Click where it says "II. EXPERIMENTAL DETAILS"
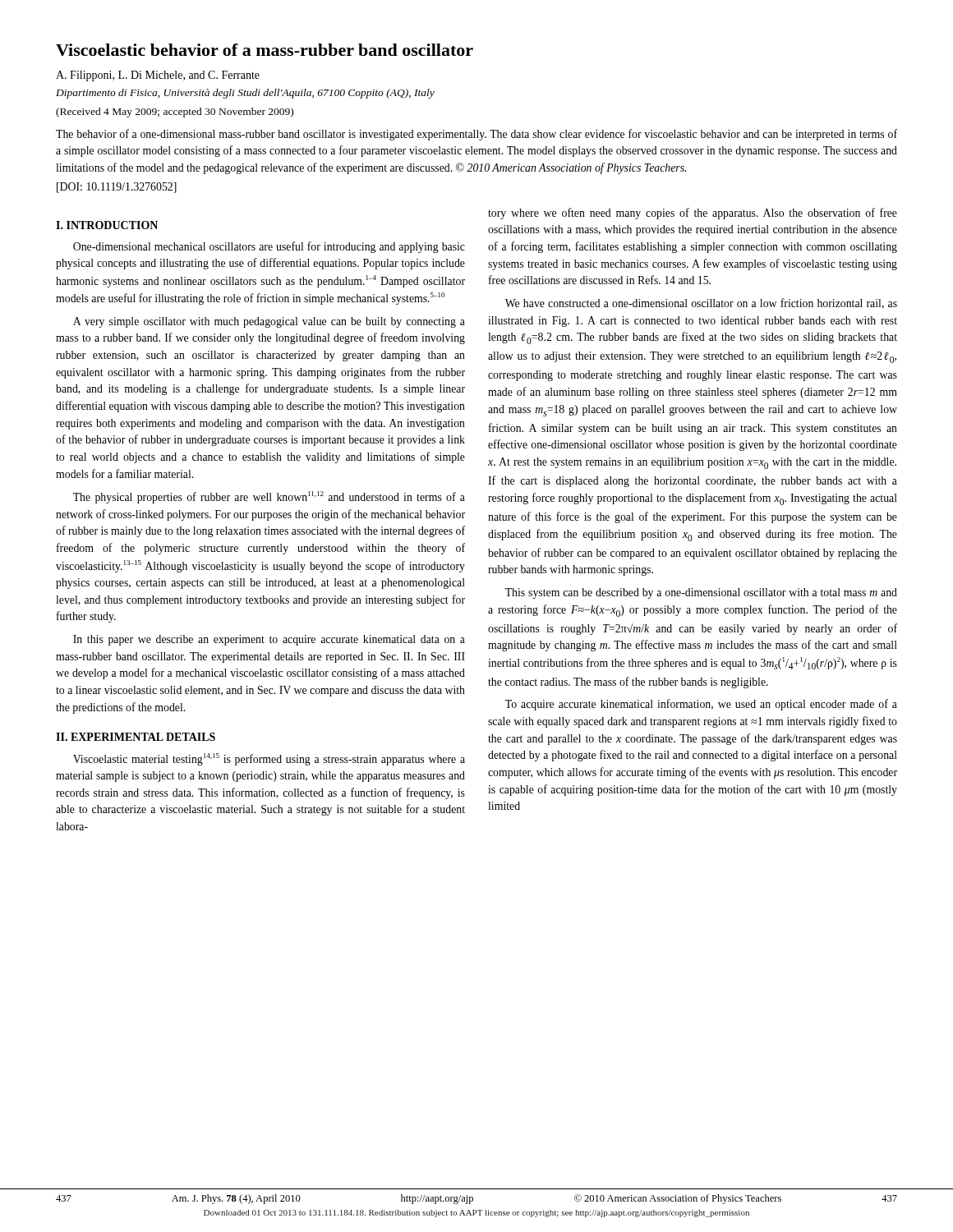This screenshot has height=1232, width=953. [136, 737]
